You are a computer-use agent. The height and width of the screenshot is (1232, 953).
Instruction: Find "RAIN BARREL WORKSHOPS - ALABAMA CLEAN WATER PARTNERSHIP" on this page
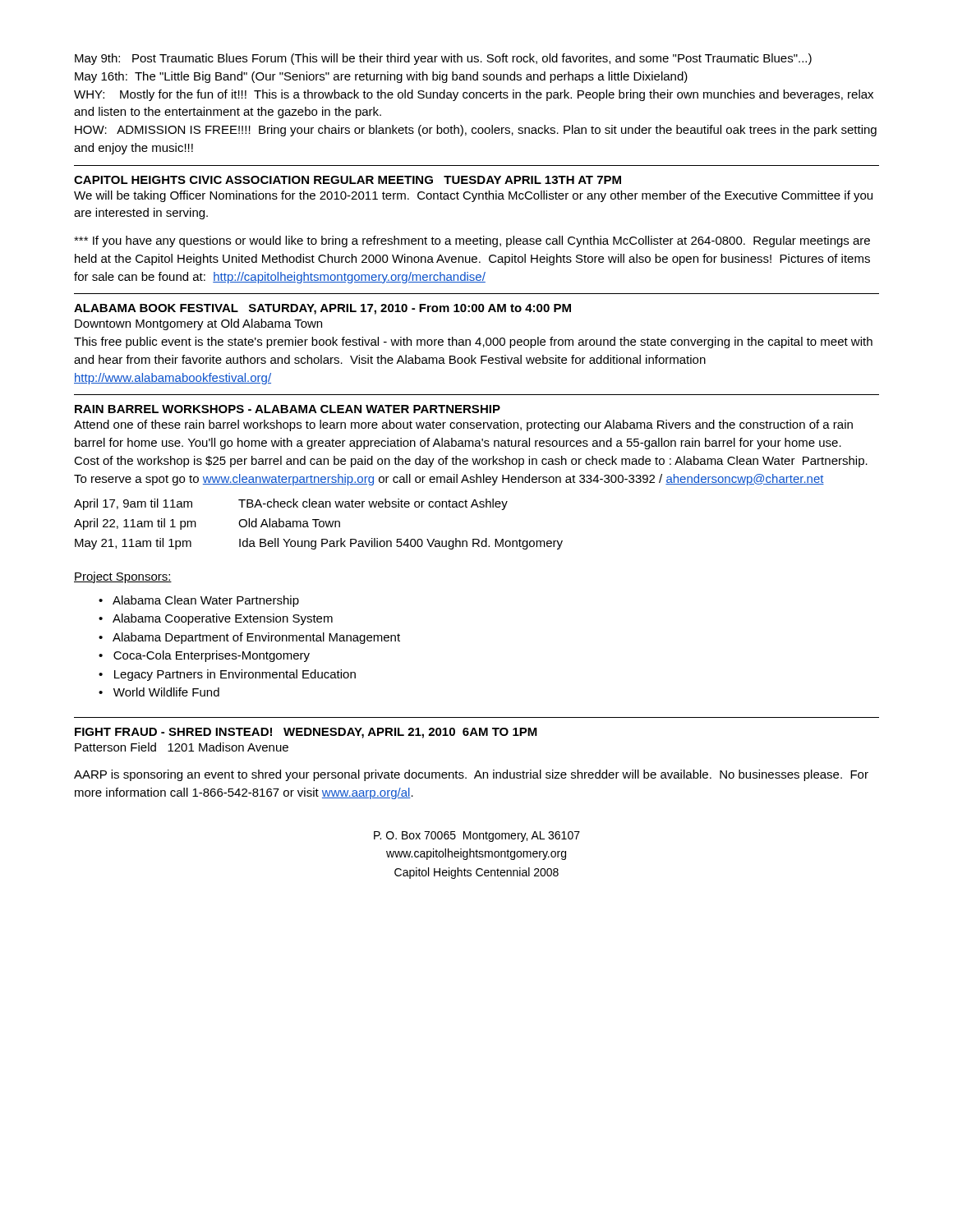click(287, 409)
